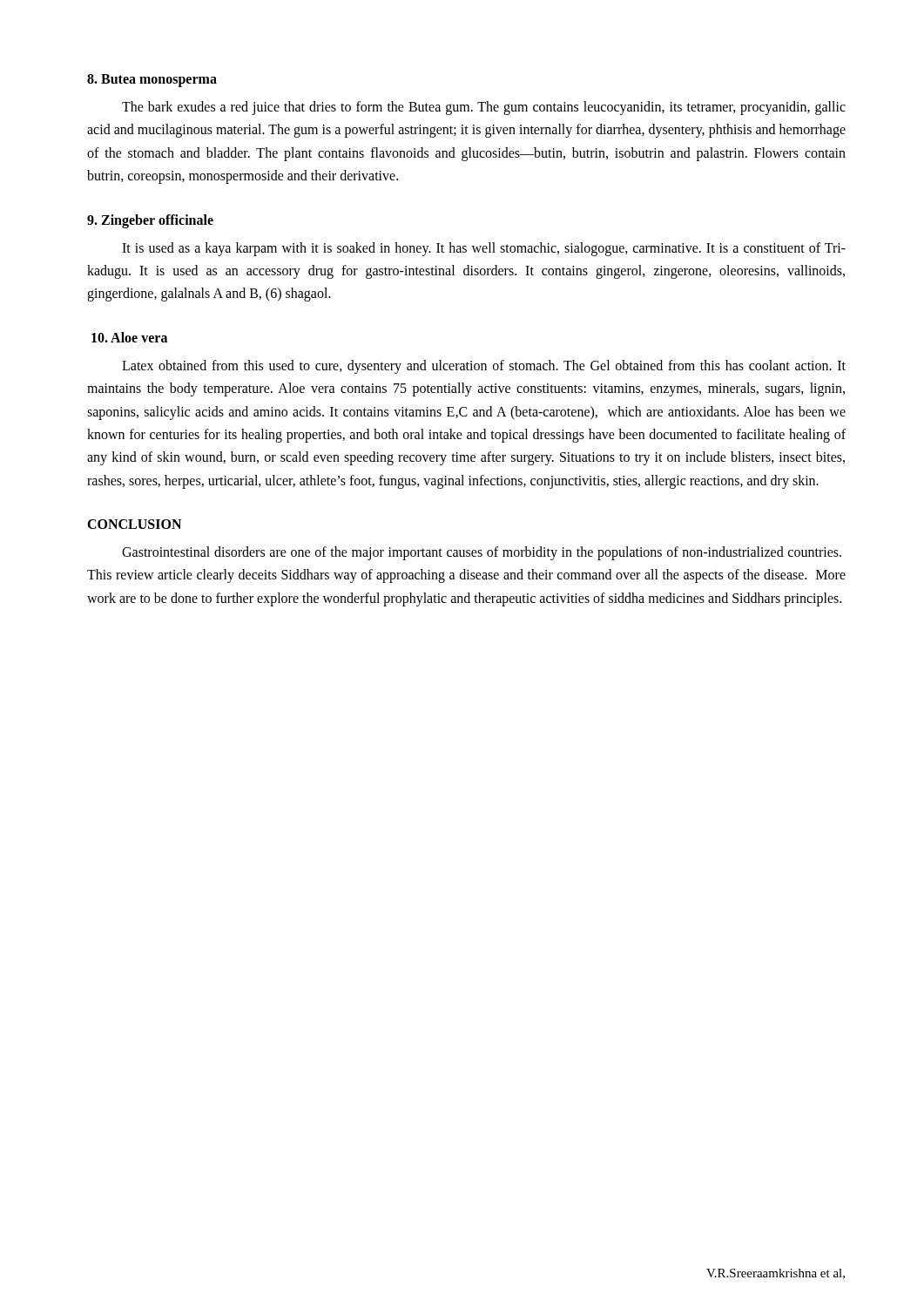
Task: Click on the text block with the text "Gastrointestinal disorders are one of the major"
Action: (x=466, y=575)
